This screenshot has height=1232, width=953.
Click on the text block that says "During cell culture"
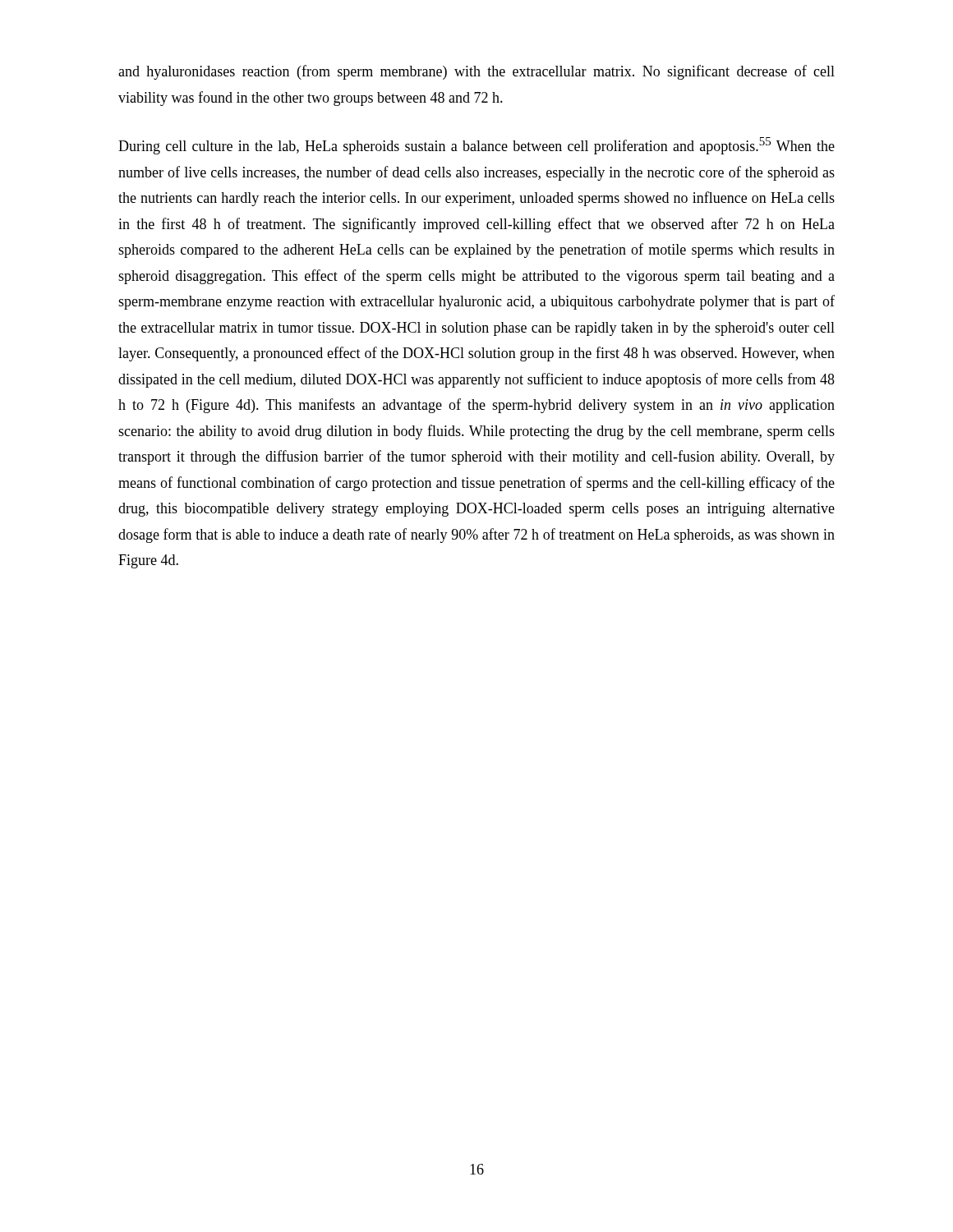[476, 351]
